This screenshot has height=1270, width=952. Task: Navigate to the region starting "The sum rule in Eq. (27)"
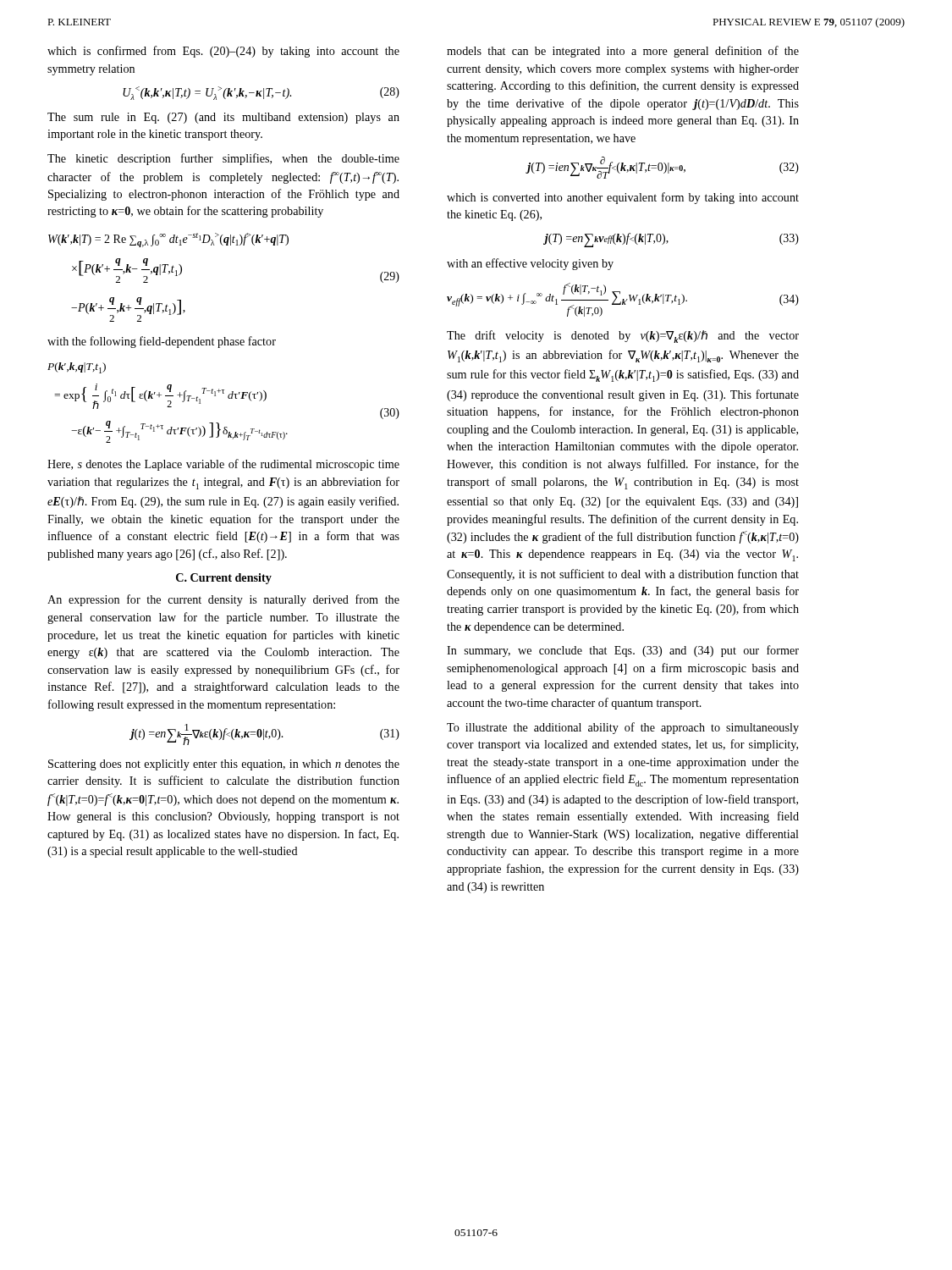[223, 164]
